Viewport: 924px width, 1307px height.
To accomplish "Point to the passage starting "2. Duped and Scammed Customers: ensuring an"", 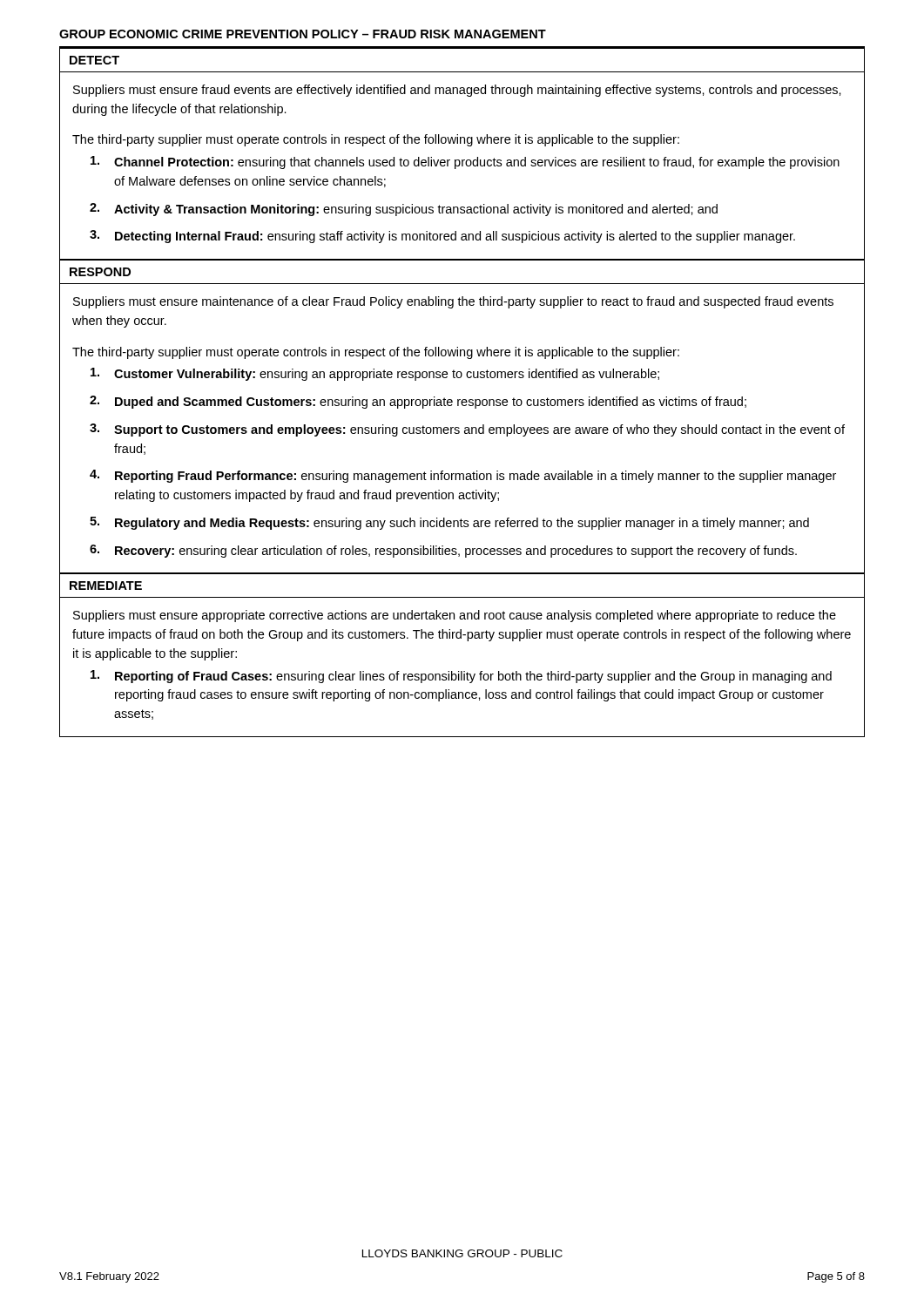I will pos(418,402).
